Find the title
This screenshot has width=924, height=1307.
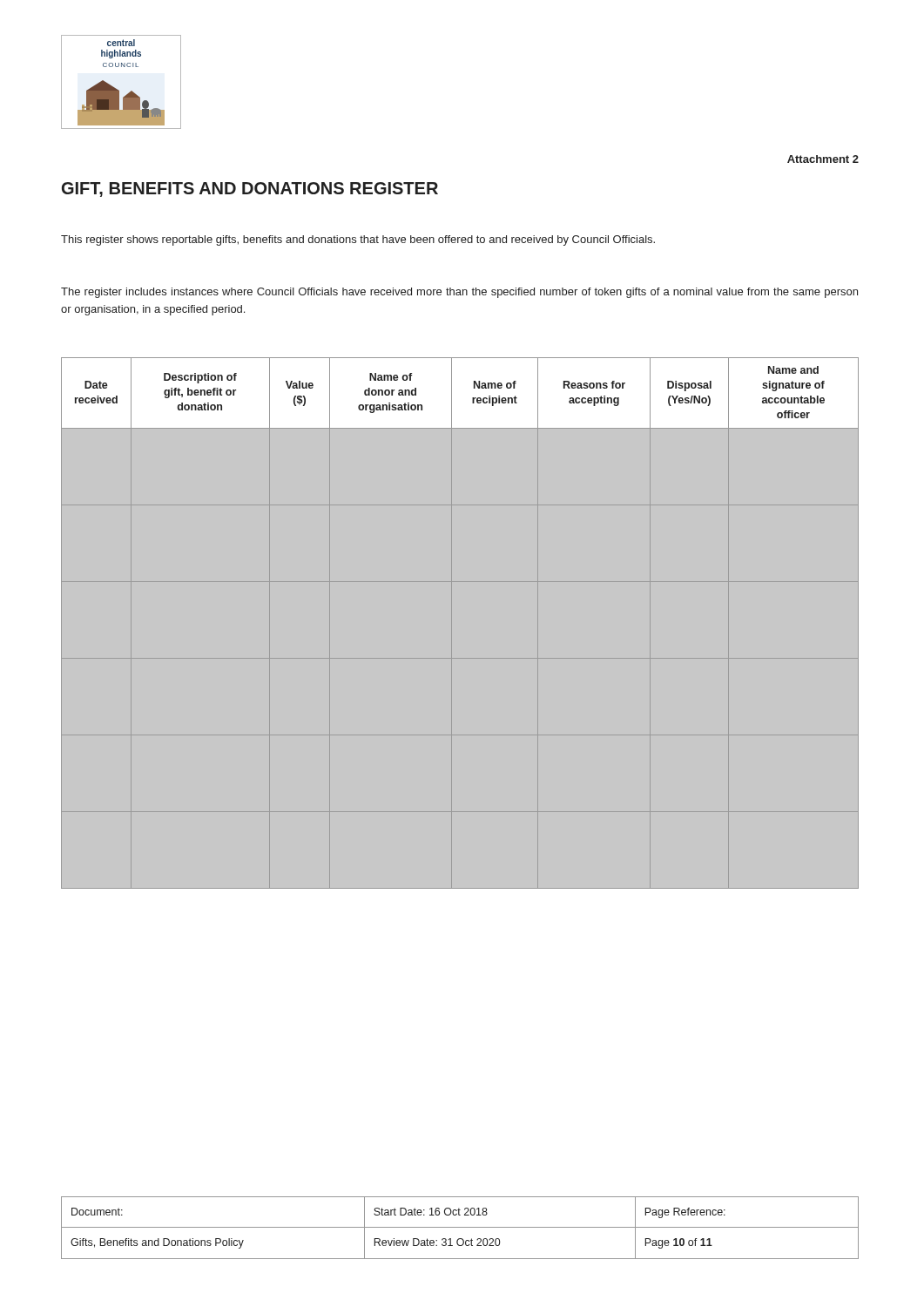[250, 188]
